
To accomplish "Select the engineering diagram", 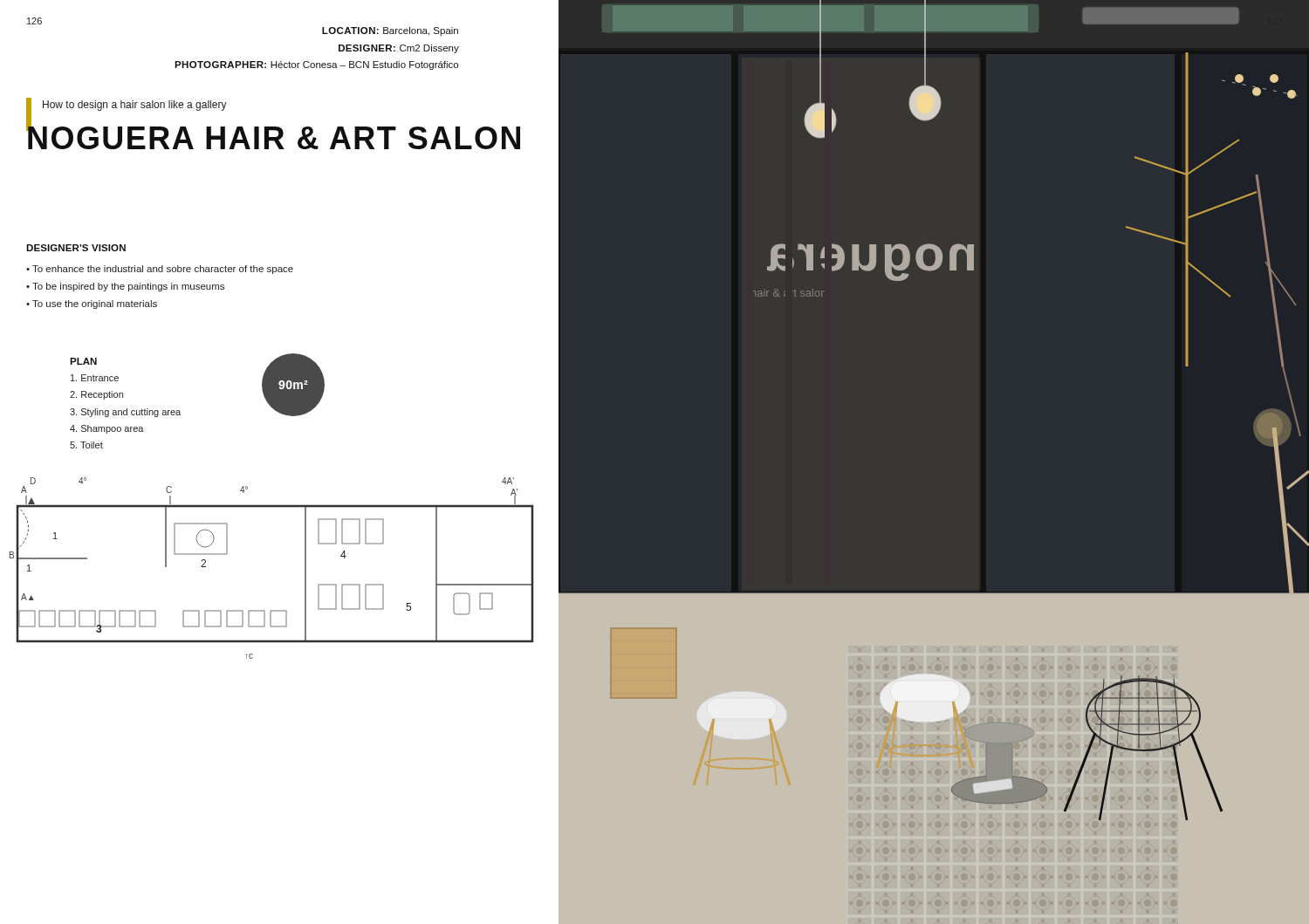I will click(x=279, y=558).
